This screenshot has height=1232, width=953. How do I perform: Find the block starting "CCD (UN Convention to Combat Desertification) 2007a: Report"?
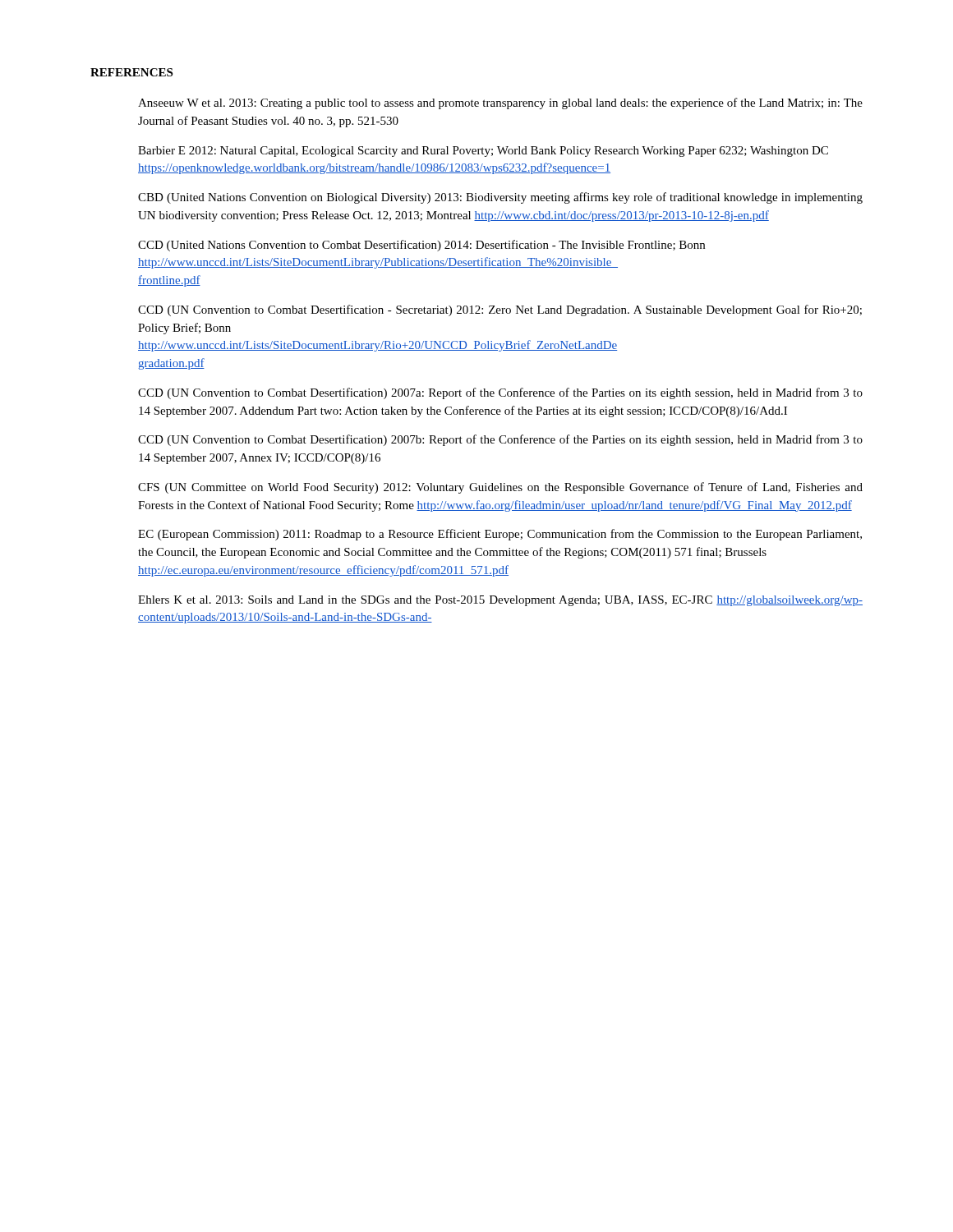pos(476,402)
